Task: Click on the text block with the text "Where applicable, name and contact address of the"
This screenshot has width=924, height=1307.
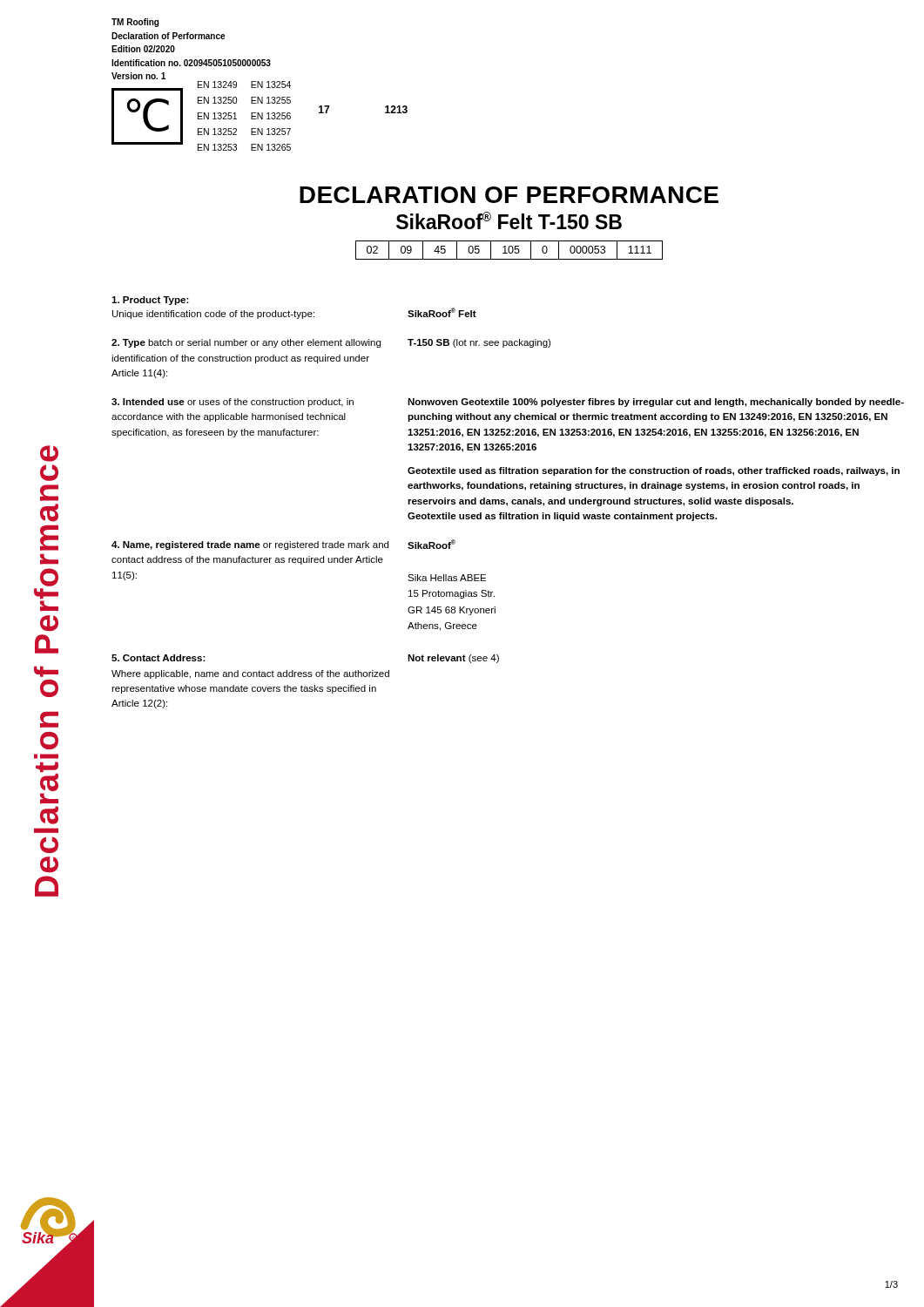Action: pyautogui.click(x=251, y=688)
